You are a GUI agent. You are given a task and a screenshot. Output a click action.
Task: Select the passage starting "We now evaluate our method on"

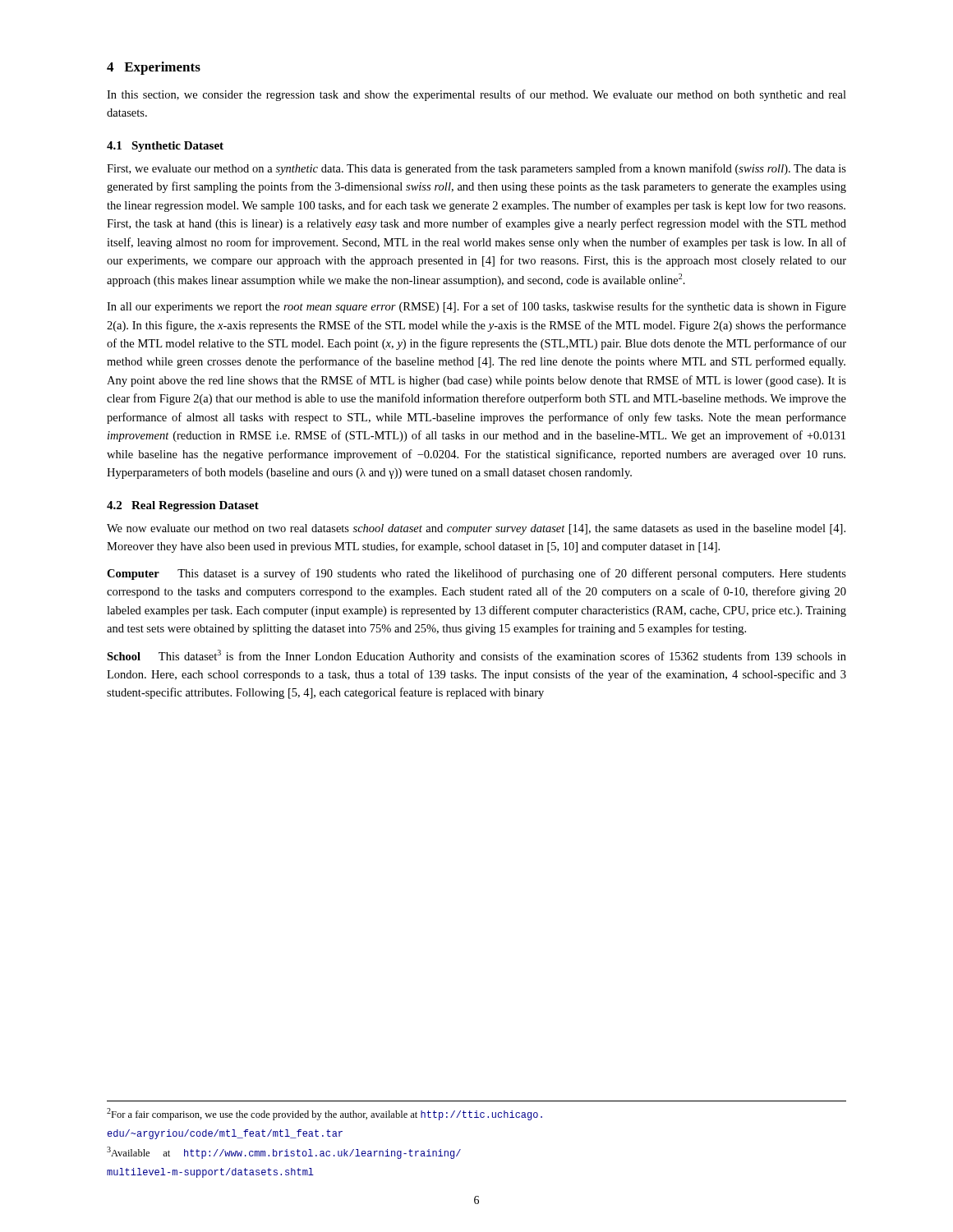[476, 537]
